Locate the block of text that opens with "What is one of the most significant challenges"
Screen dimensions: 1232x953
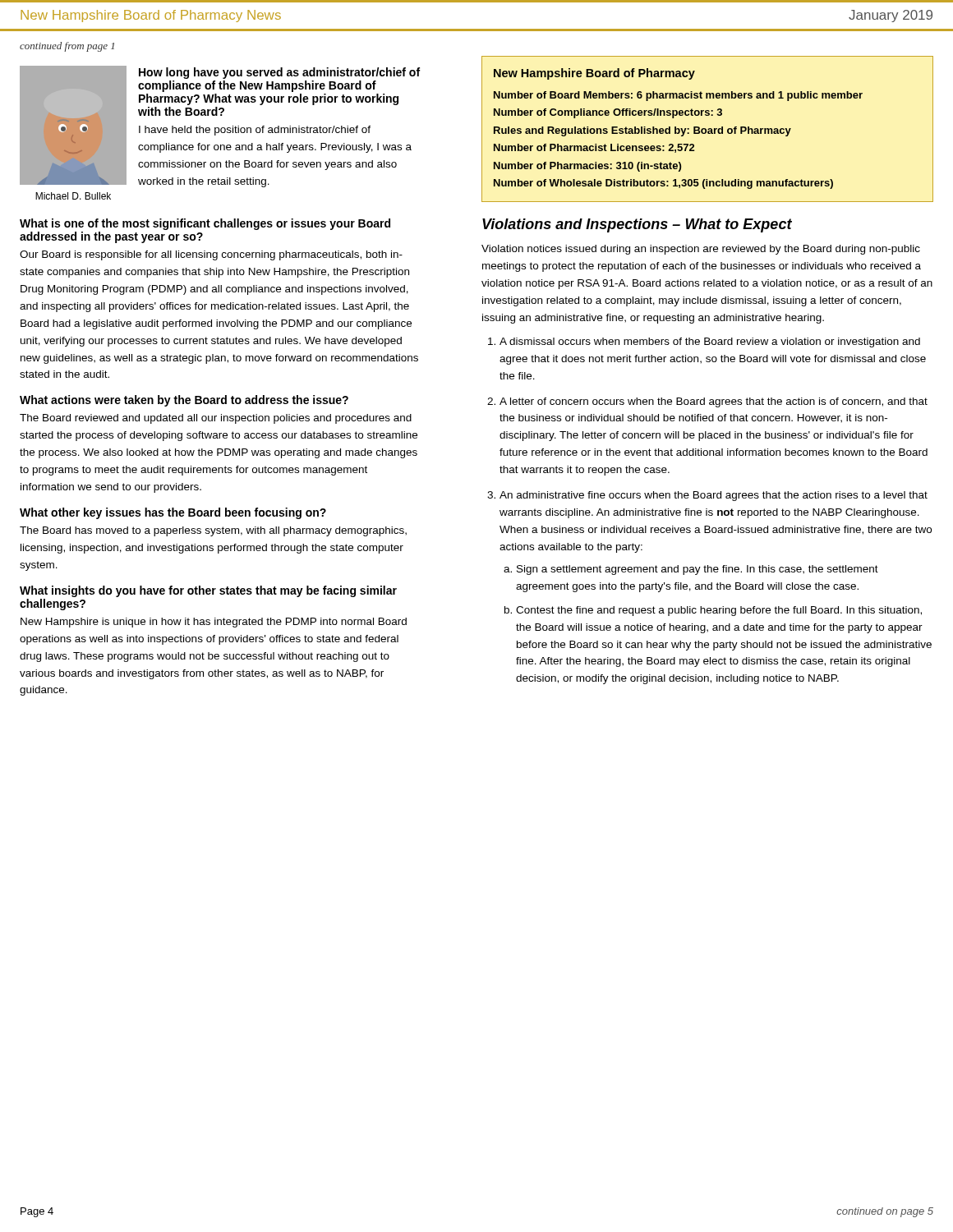coord(205,230)
